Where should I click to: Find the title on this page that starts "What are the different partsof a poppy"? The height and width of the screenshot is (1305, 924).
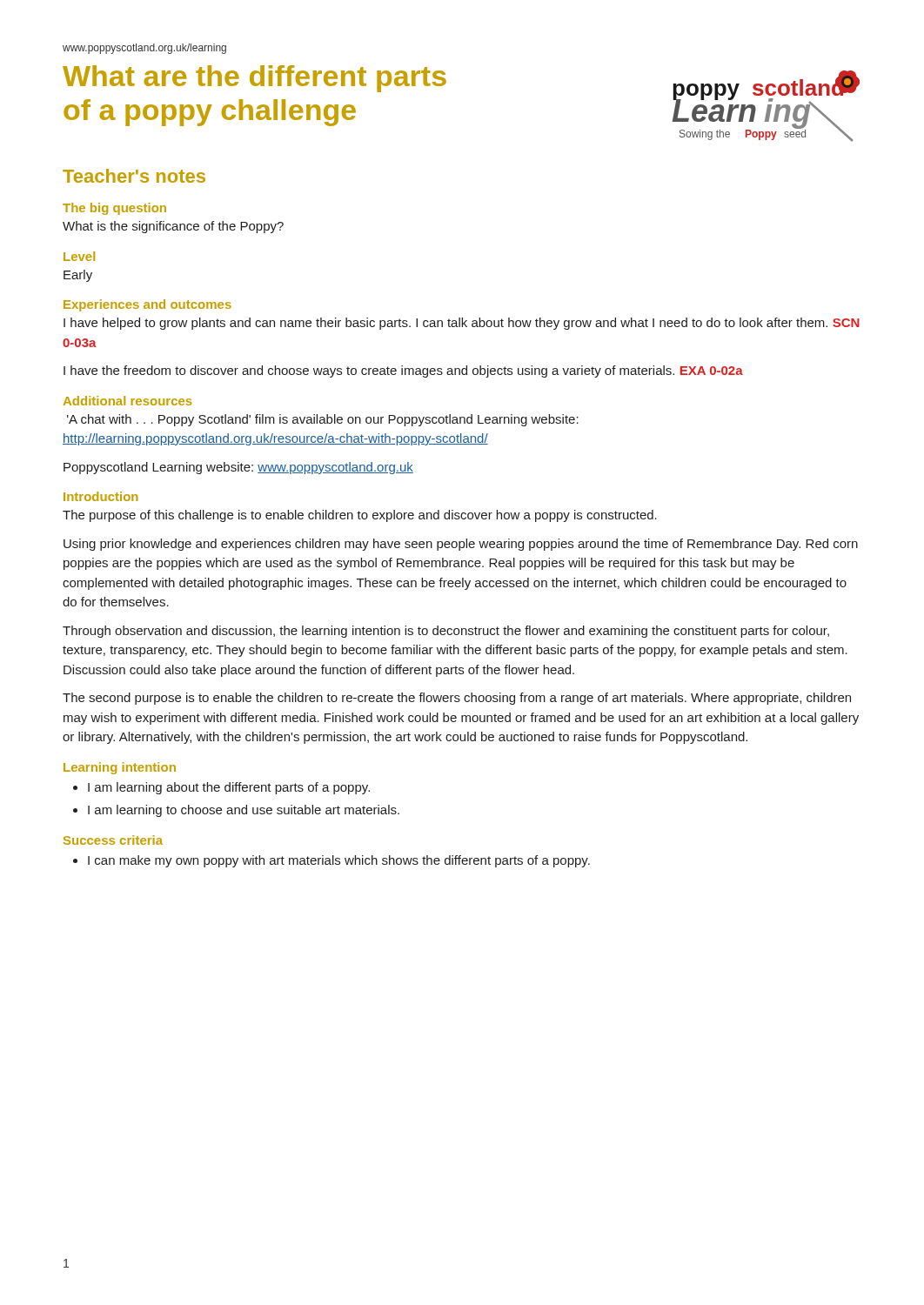tap(255, 93)
